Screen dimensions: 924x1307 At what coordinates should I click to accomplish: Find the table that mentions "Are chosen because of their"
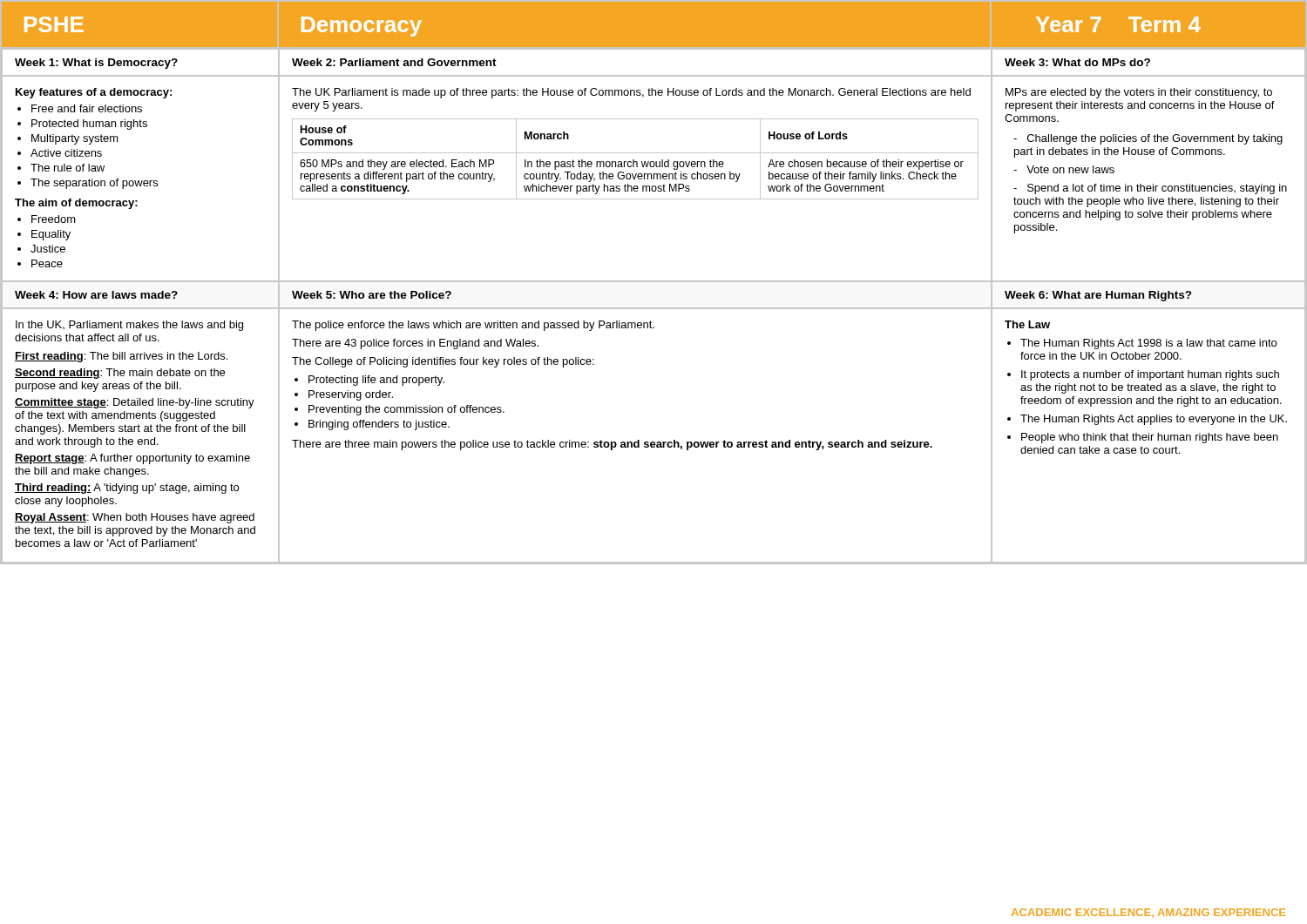pos(635,159)
